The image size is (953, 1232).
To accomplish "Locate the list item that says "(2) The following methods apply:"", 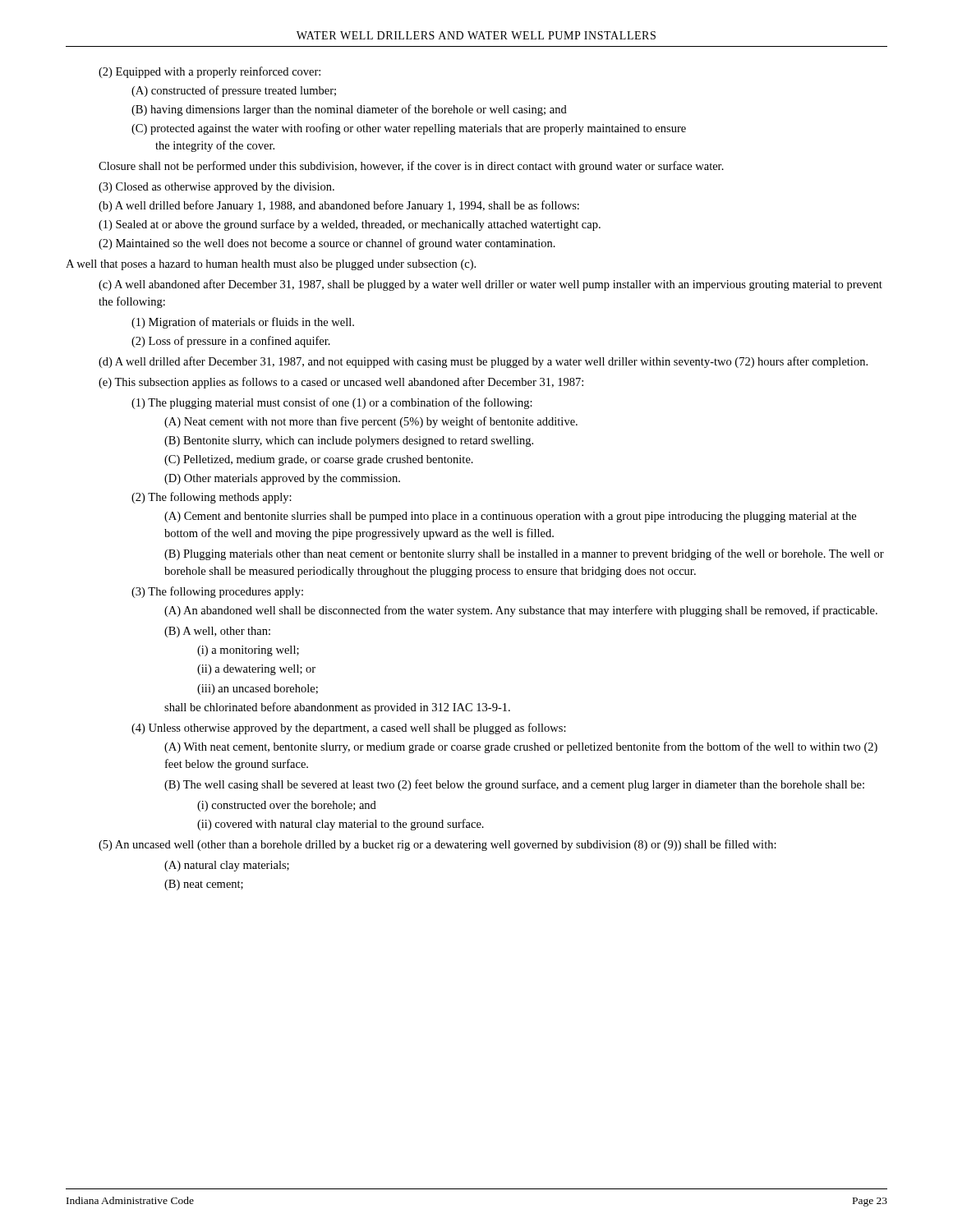I will (x=212, y=497).
